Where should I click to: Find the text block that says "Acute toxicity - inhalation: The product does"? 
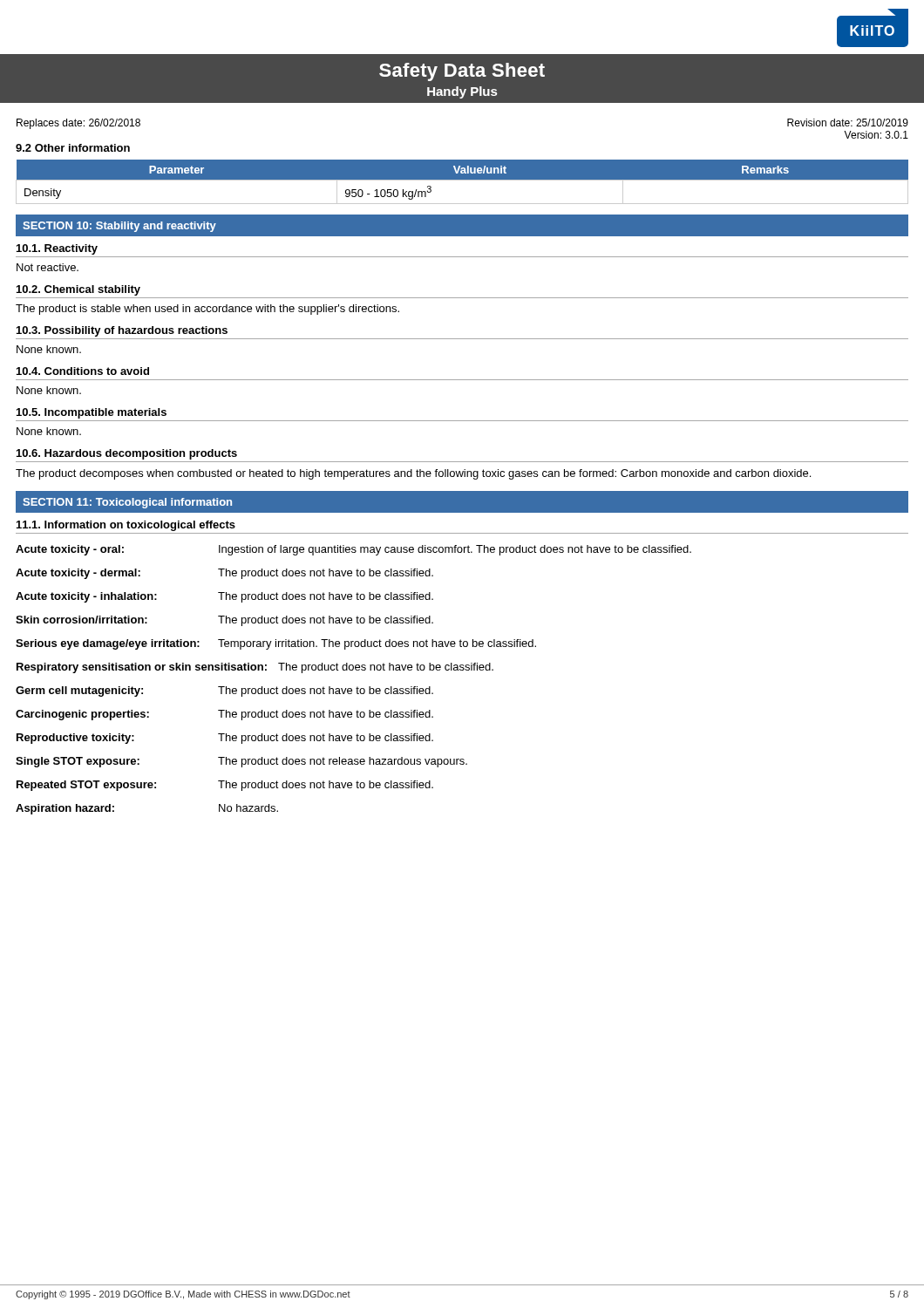point(224,597)
